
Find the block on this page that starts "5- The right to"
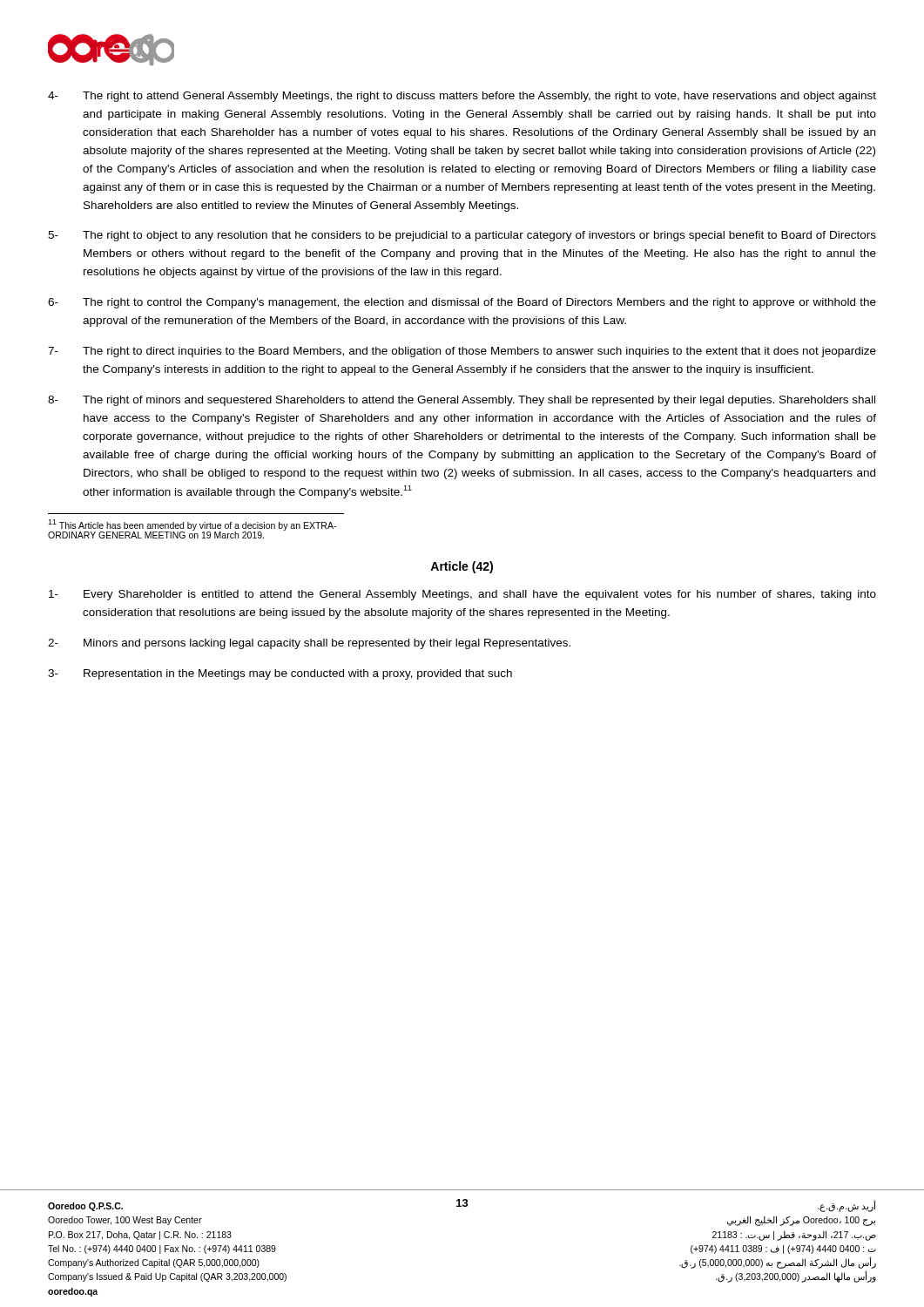(x=462, y=254)
